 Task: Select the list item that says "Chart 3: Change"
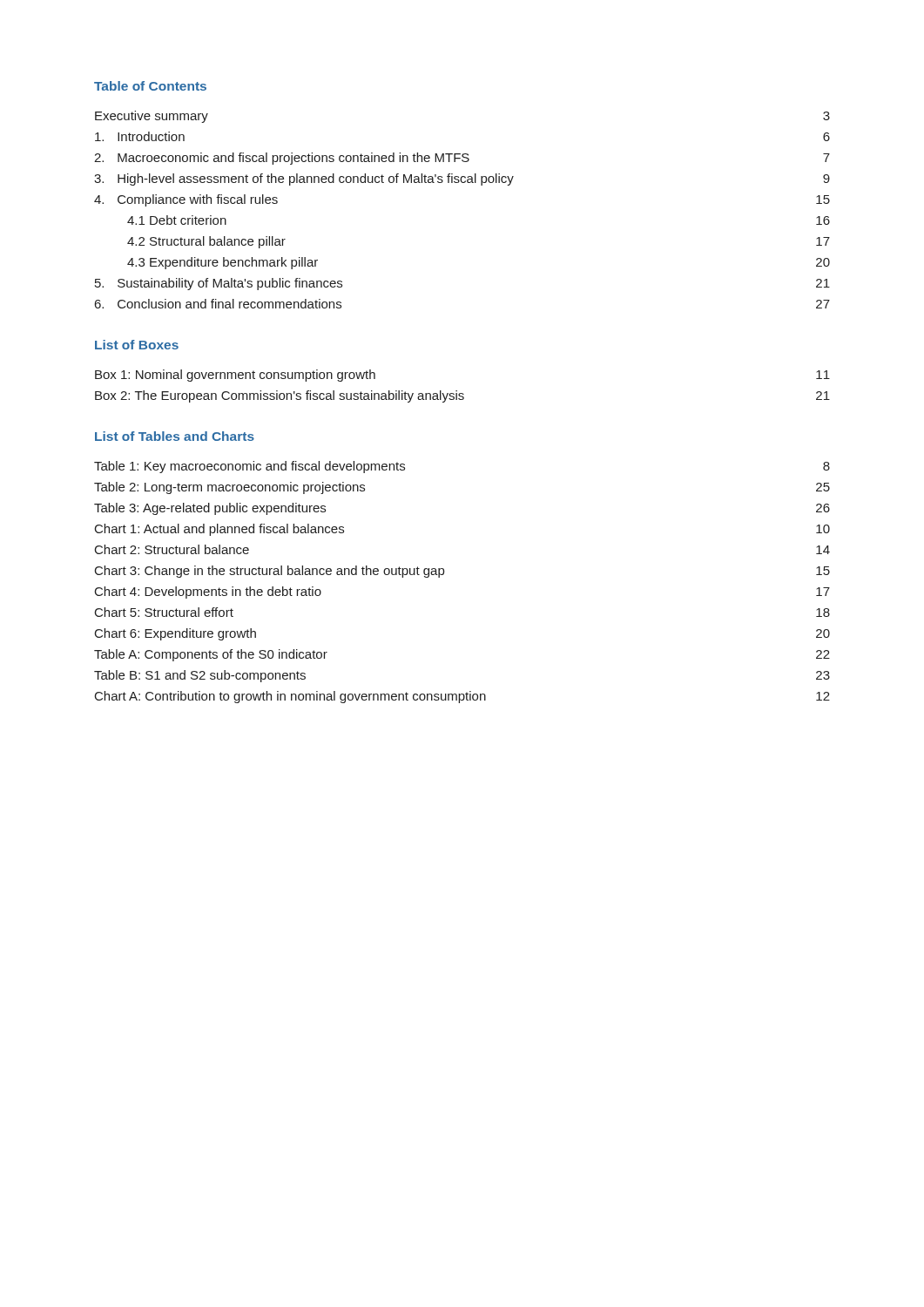click(276, 571)
